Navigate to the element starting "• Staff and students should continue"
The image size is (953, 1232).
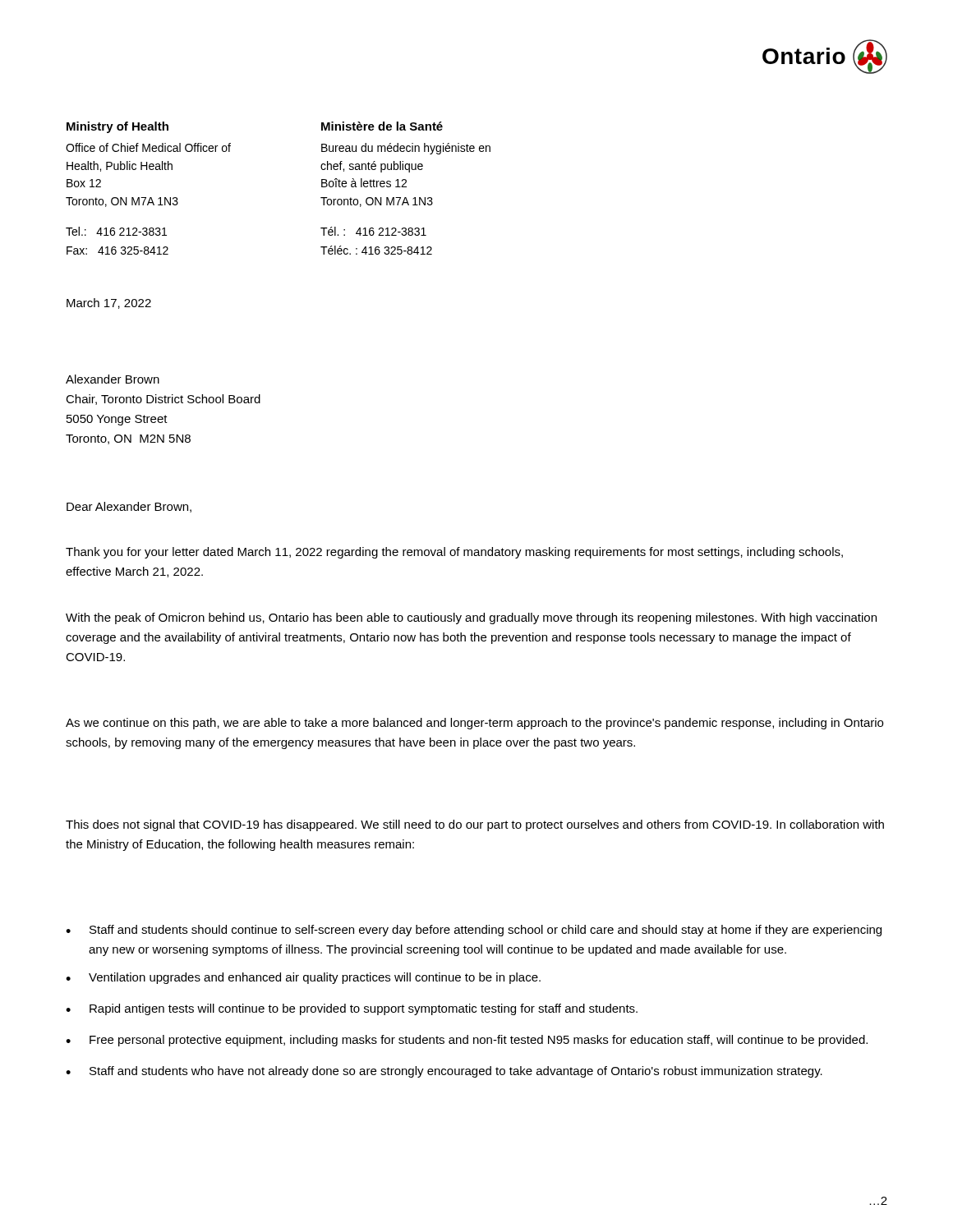coord(476,940)
